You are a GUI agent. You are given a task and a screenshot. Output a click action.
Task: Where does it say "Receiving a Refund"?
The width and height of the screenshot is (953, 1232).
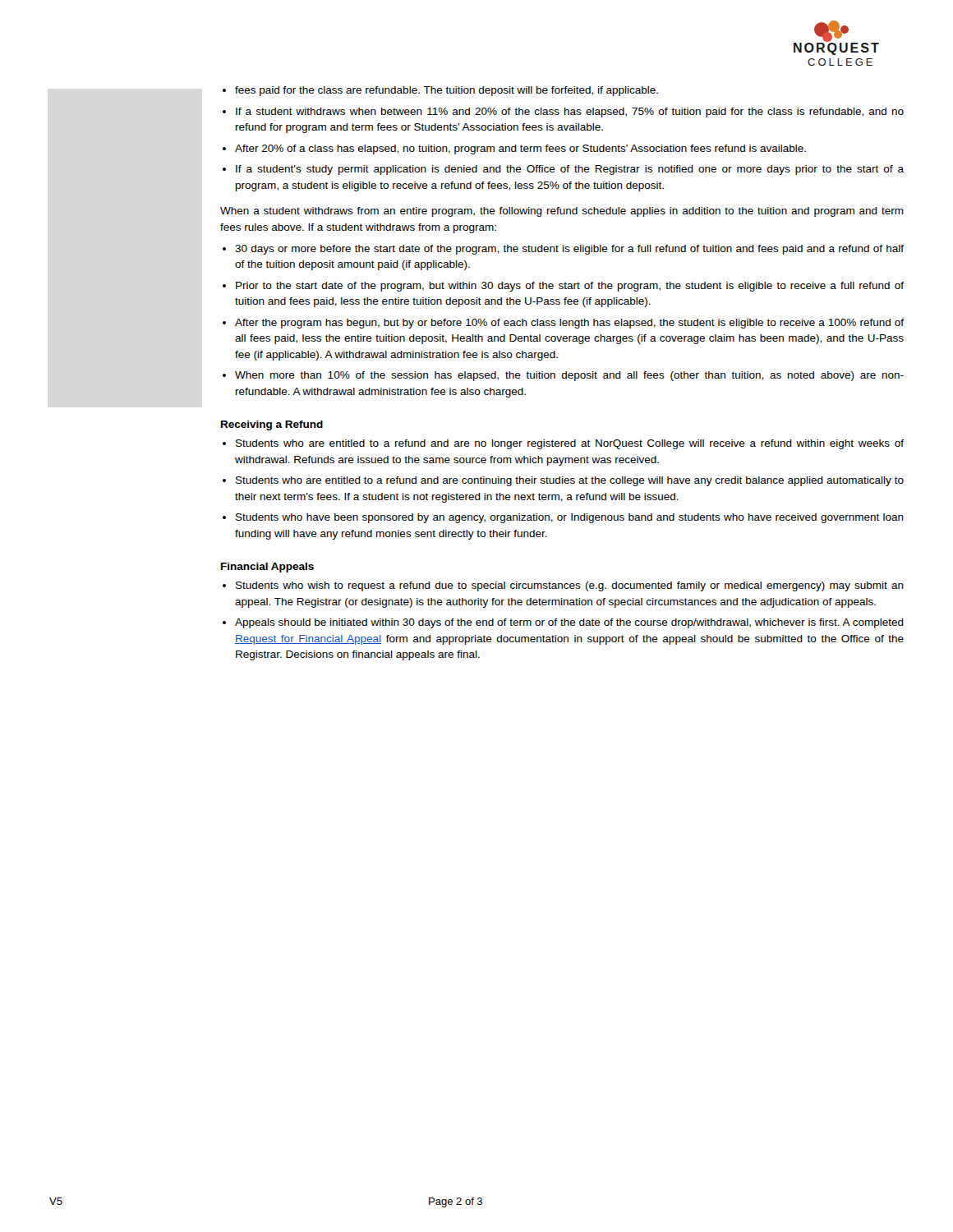[x=272, y=424]
